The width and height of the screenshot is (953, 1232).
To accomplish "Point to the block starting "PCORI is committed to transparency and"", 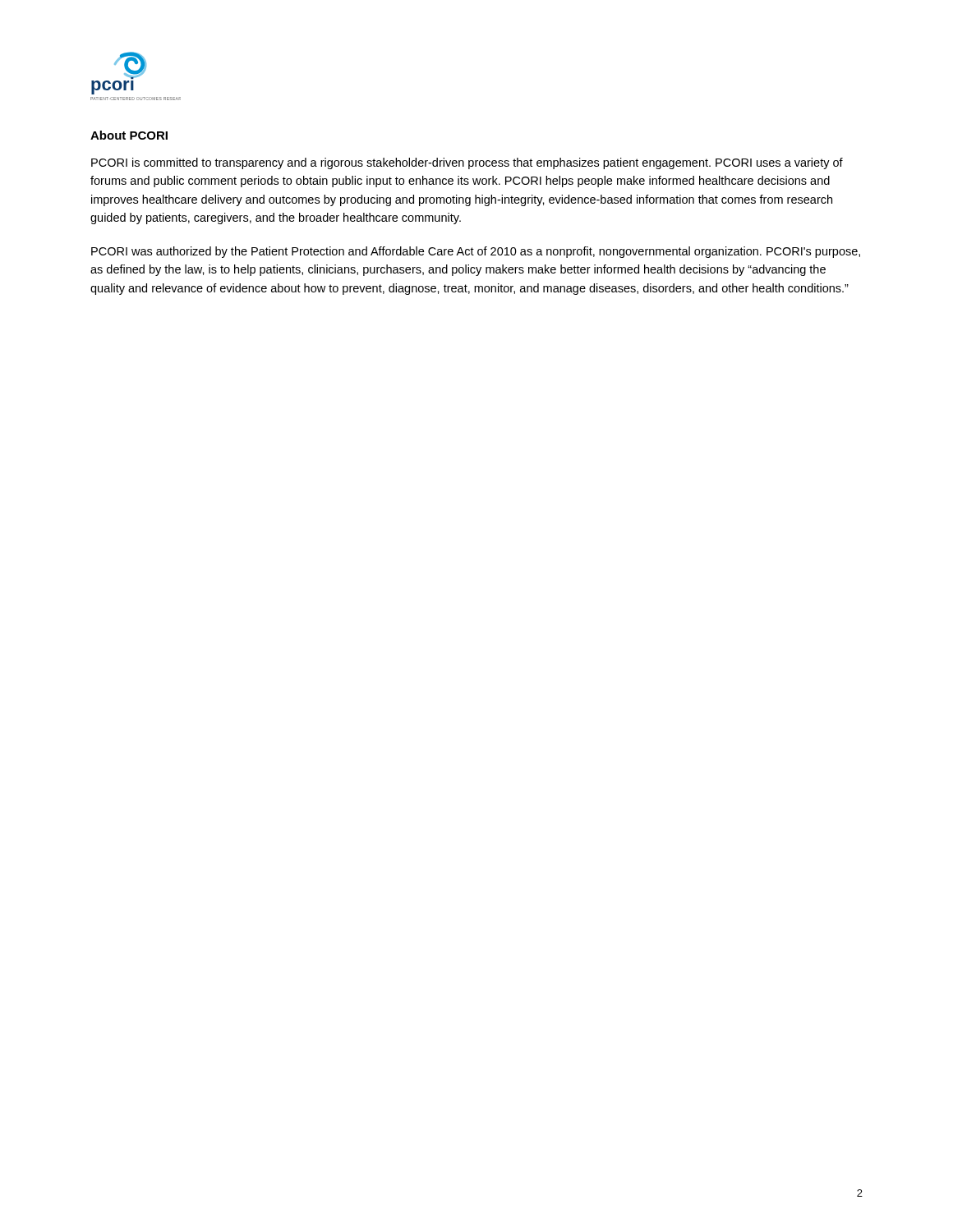I will (x=466, y=190).
